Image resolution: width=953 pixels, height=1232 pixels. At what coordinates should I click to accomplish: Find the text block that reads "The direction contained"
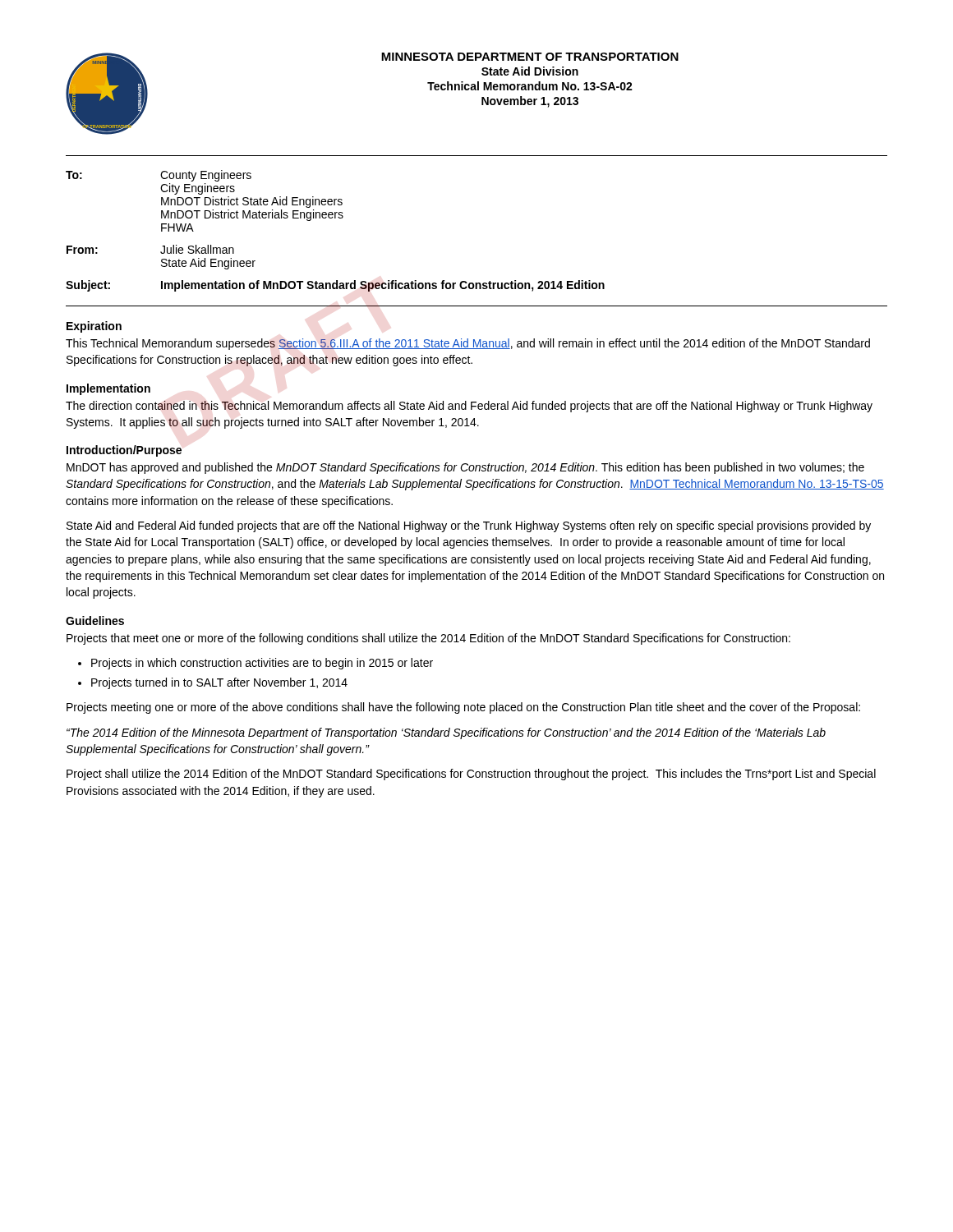pyautogui.click(x=469, y=414)
